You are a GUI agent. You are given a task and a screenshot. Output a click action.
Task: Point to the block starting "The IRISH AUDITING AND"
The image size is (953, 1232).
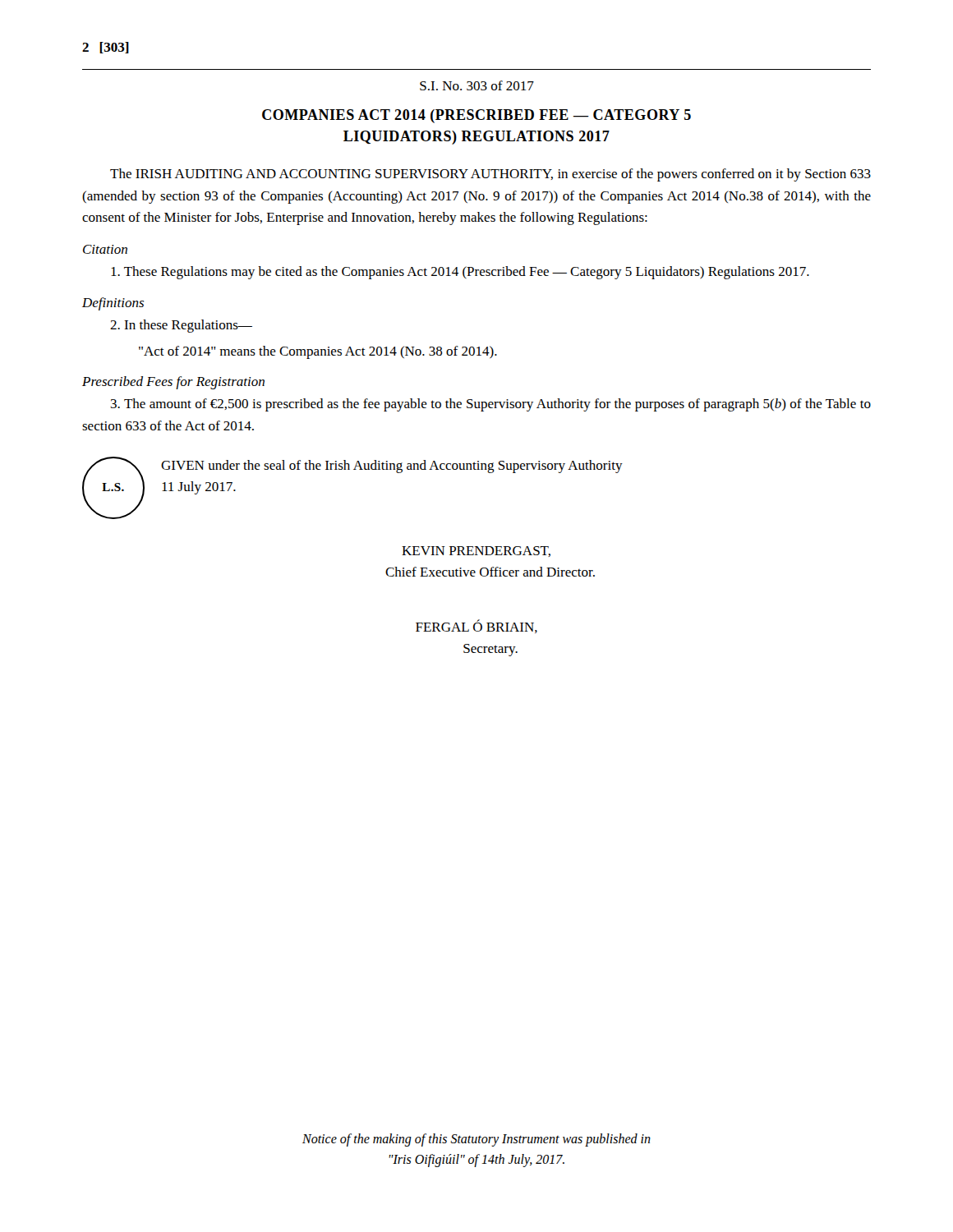(x=476, y=196)
